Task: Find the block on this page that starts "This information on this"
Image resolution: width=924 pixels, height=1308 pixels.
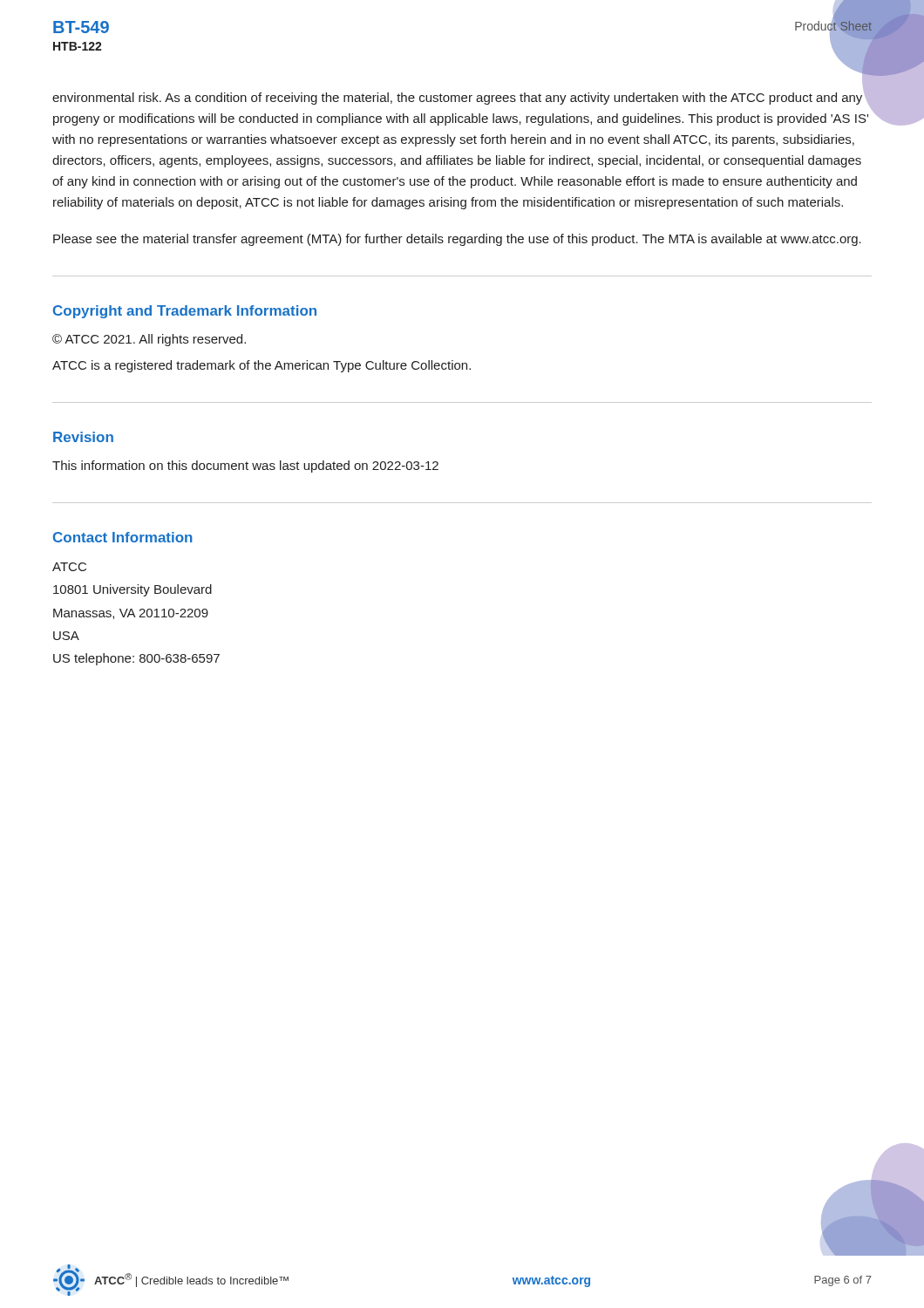Action: coord(246,465)
